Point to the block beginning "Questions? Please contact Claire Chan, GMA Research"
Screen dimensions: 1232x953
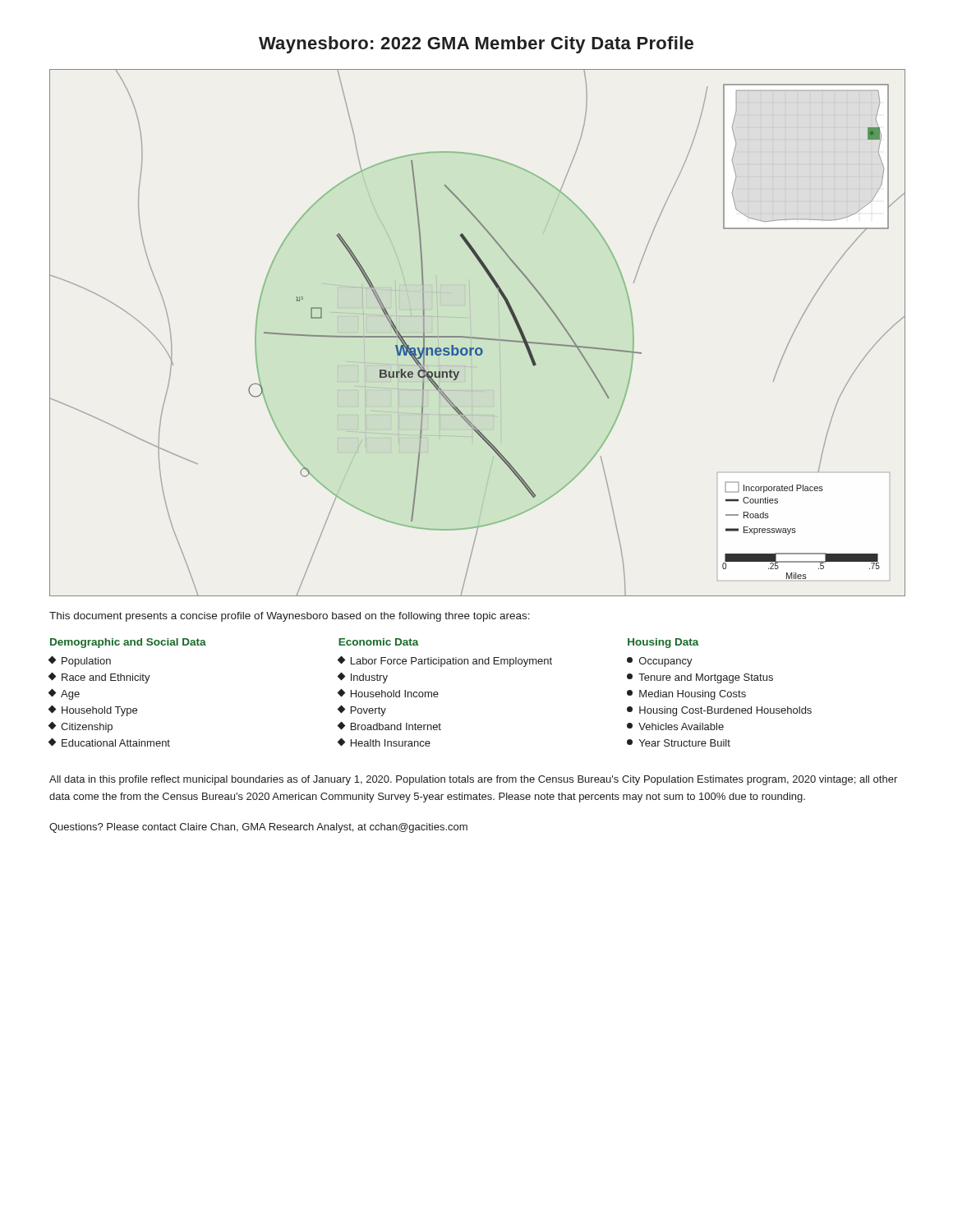(x=259, y=826)
